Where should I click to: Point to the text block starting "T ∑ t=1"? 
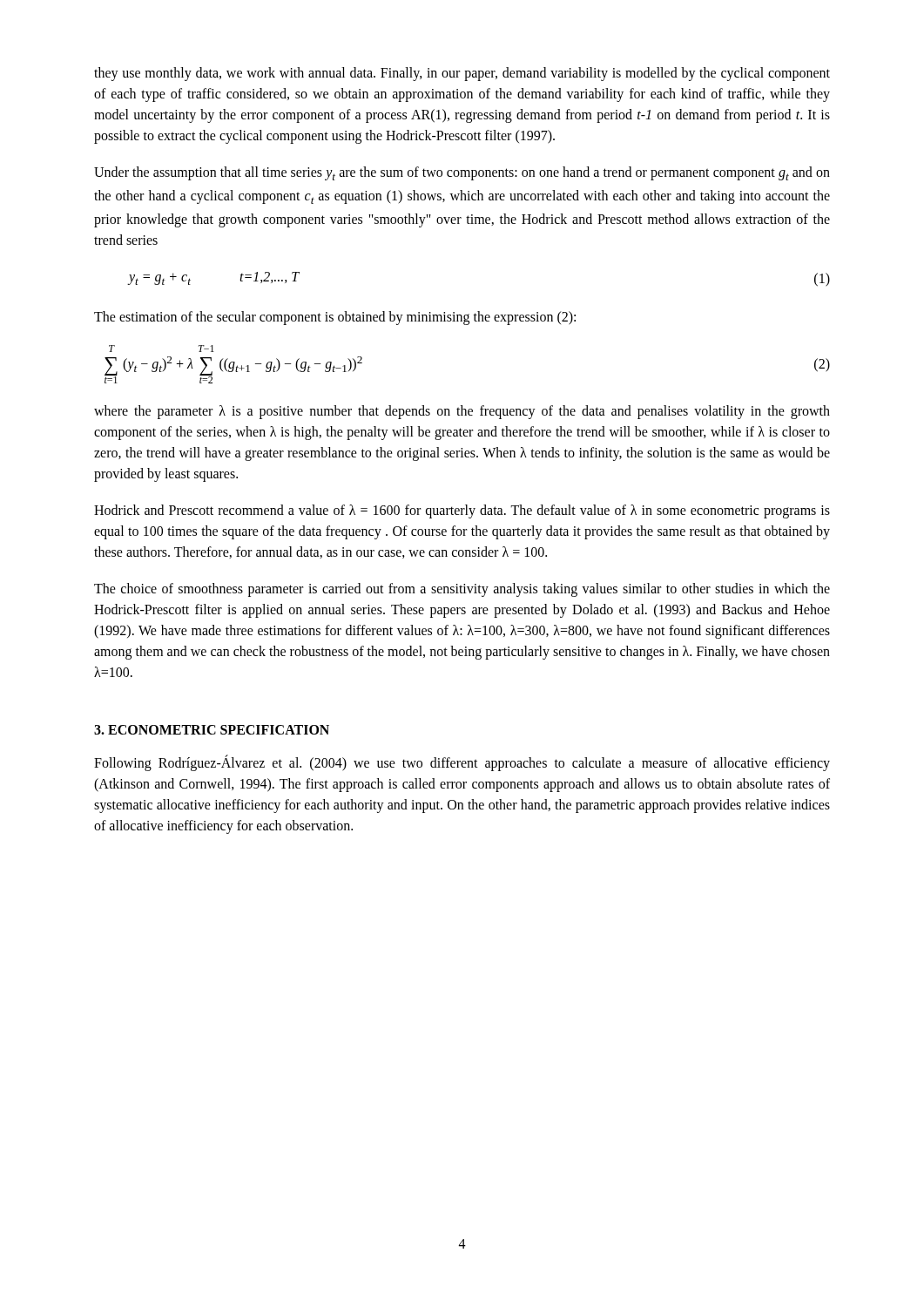[112, 348]
